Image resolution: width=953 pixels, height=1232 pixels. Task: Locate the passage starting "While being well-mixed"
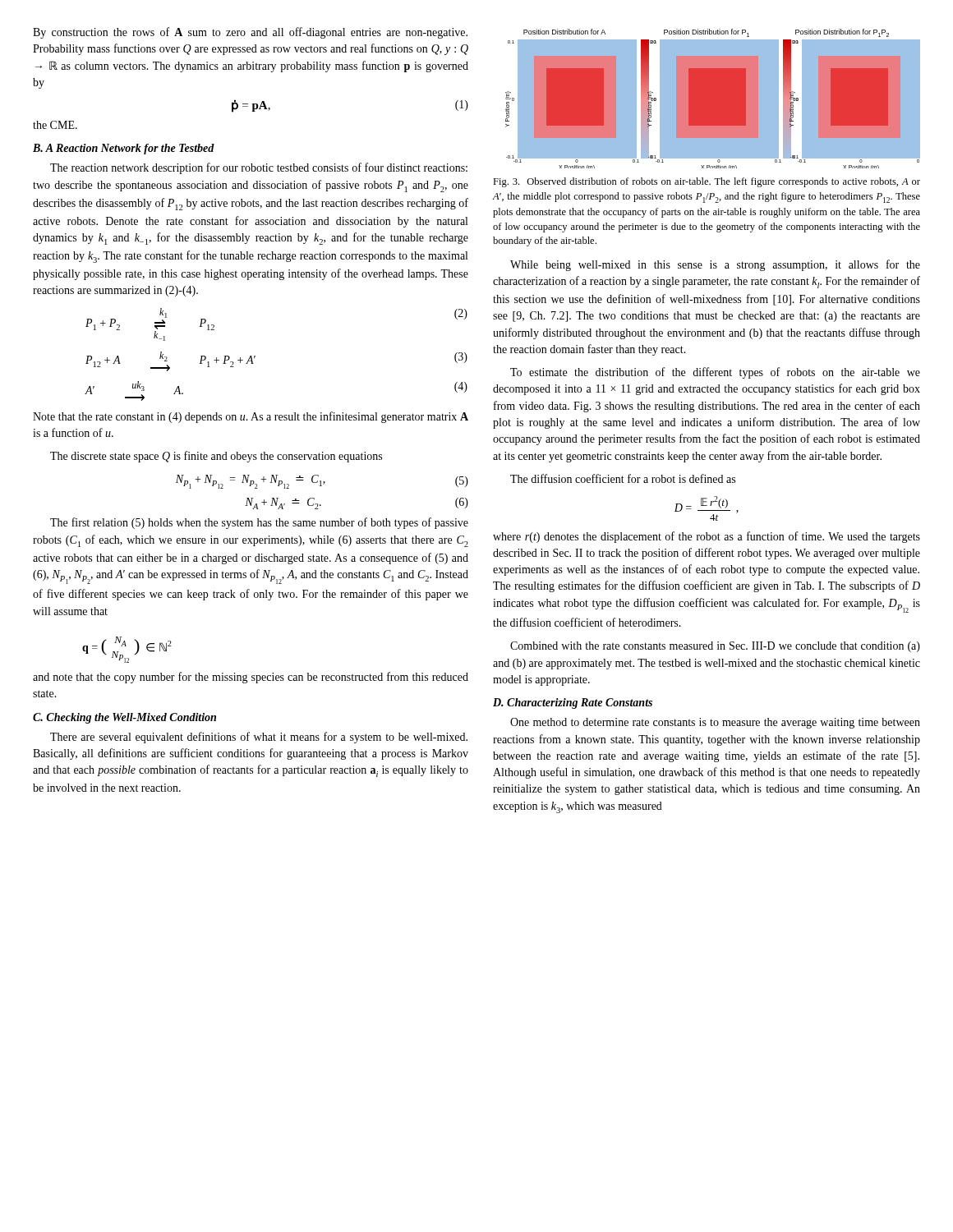point(707,372)
